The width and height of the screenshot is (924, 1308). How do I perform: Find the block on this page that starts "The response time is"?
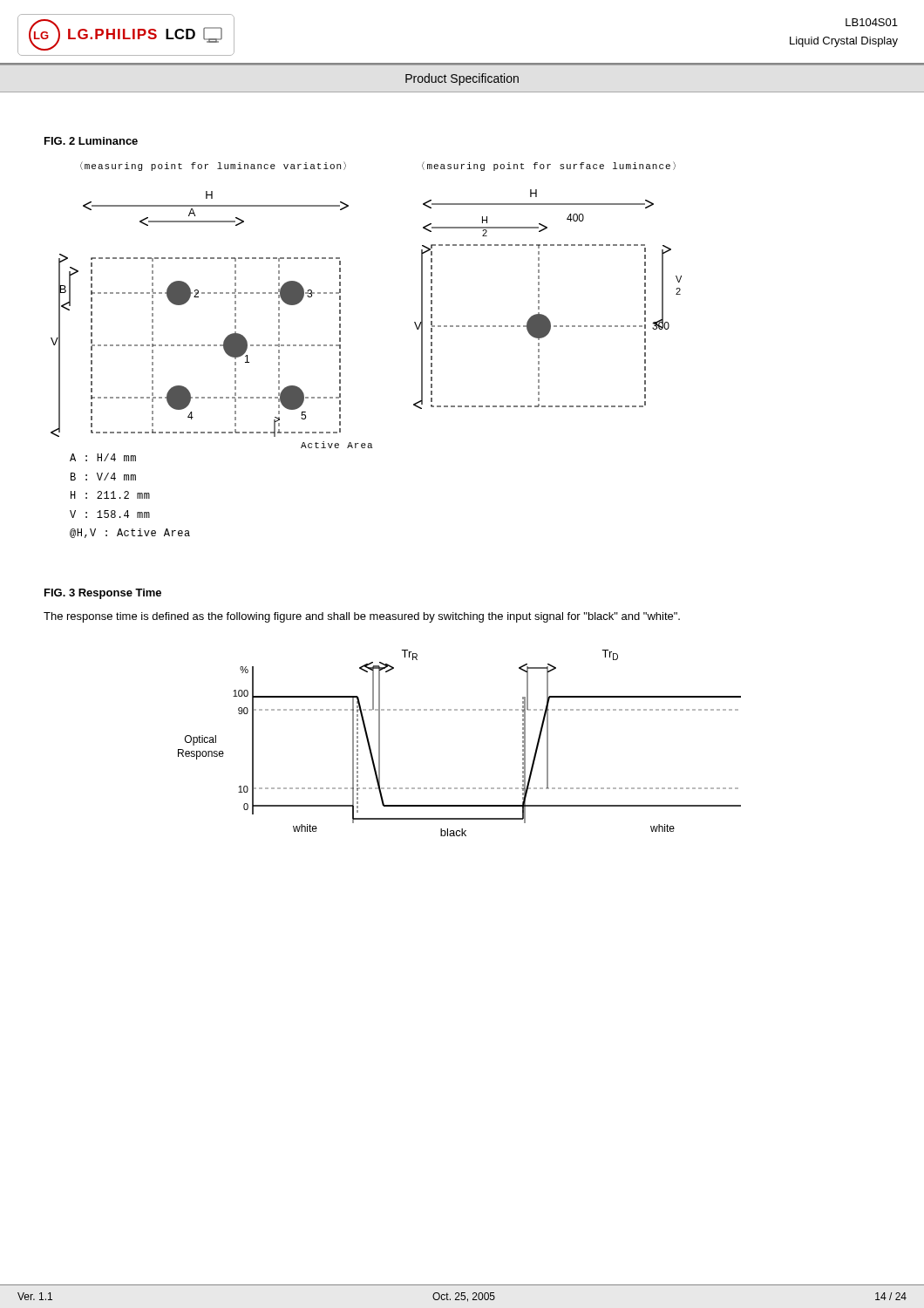point(362,616)
